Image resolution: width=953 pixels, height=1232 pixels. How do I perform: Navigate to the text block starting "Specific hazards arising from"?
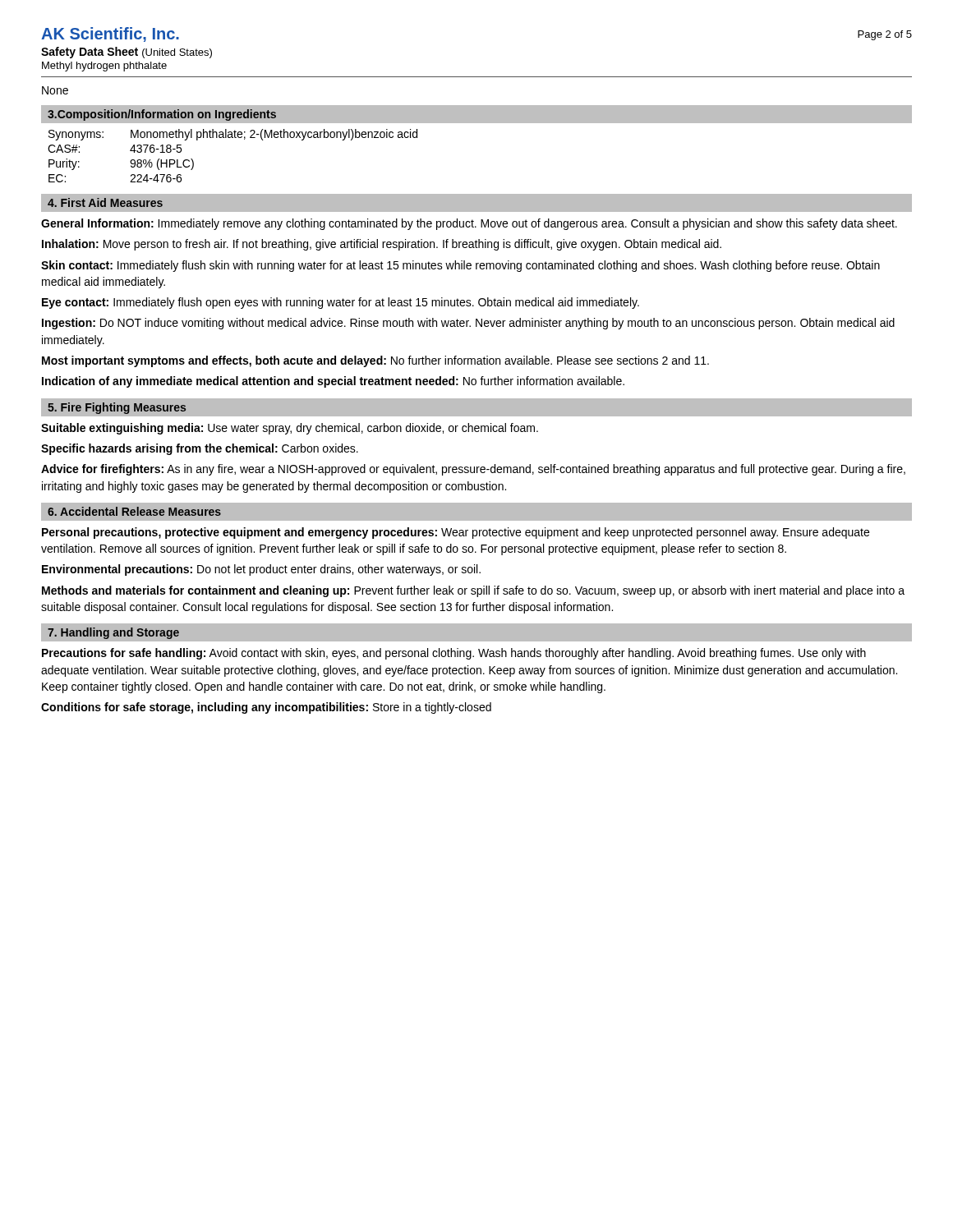tap(200, 449)
